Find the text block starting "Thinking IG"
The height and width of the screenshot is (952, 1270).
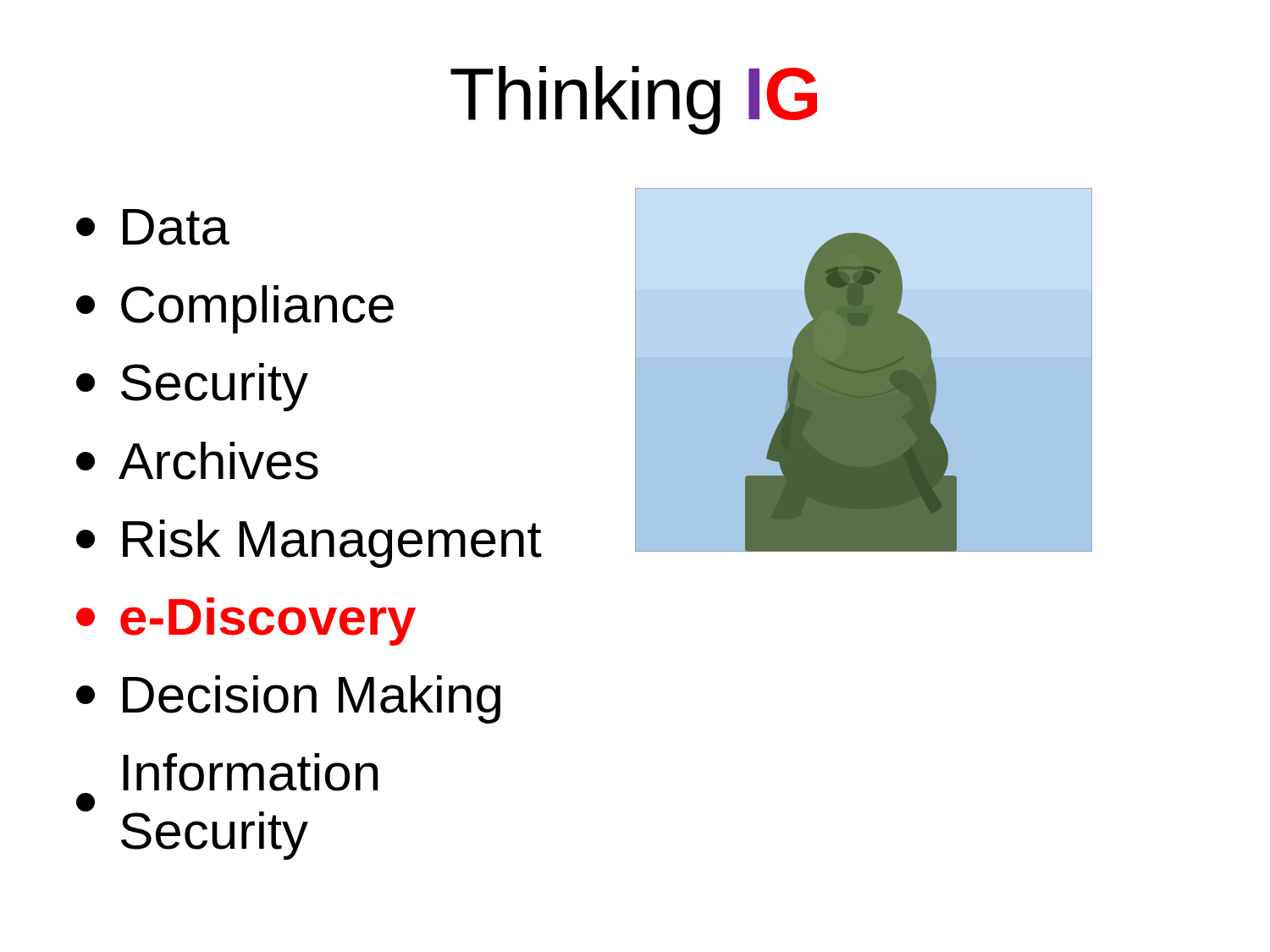pyautogui.click(x=635, y=93)
